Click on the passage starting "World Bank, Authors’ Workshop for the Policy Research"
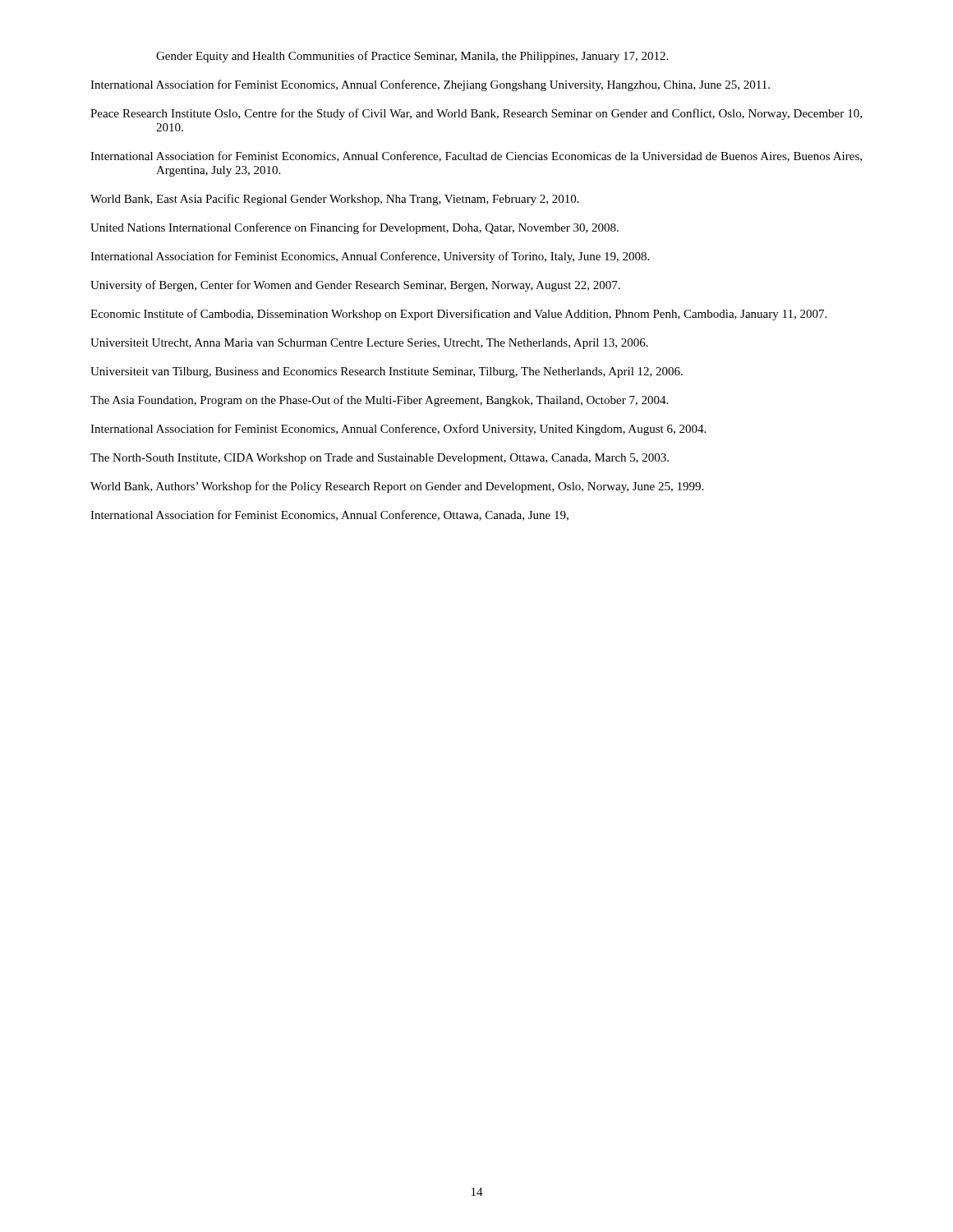953x1232 pixels. click(476, 487)
